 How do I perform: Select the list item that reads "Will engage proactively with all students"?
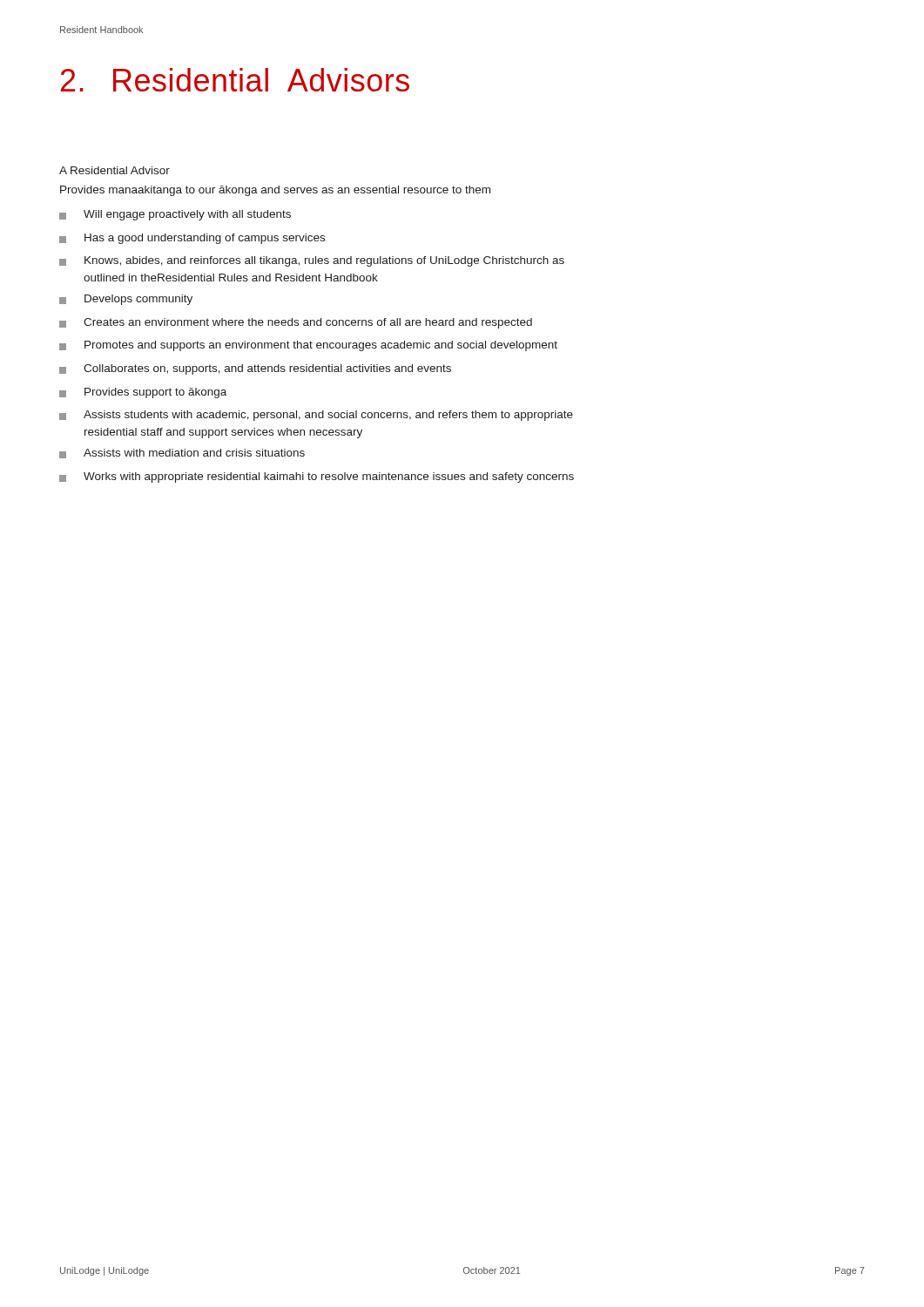coord(175,215)
